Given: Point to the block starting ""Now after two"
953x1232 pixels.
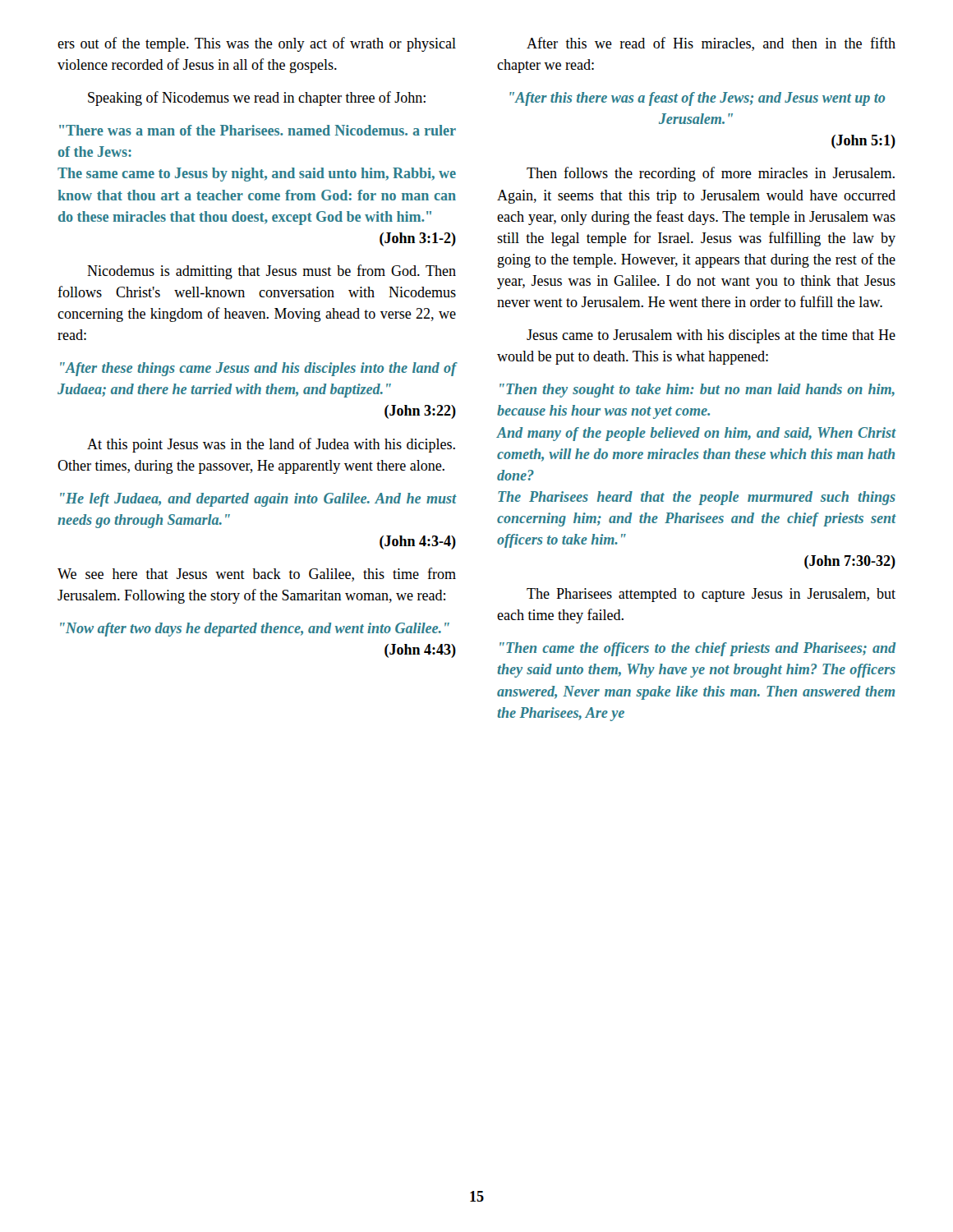Looking at the screenshot, I should pyautogui.click(x=257, y=639).
